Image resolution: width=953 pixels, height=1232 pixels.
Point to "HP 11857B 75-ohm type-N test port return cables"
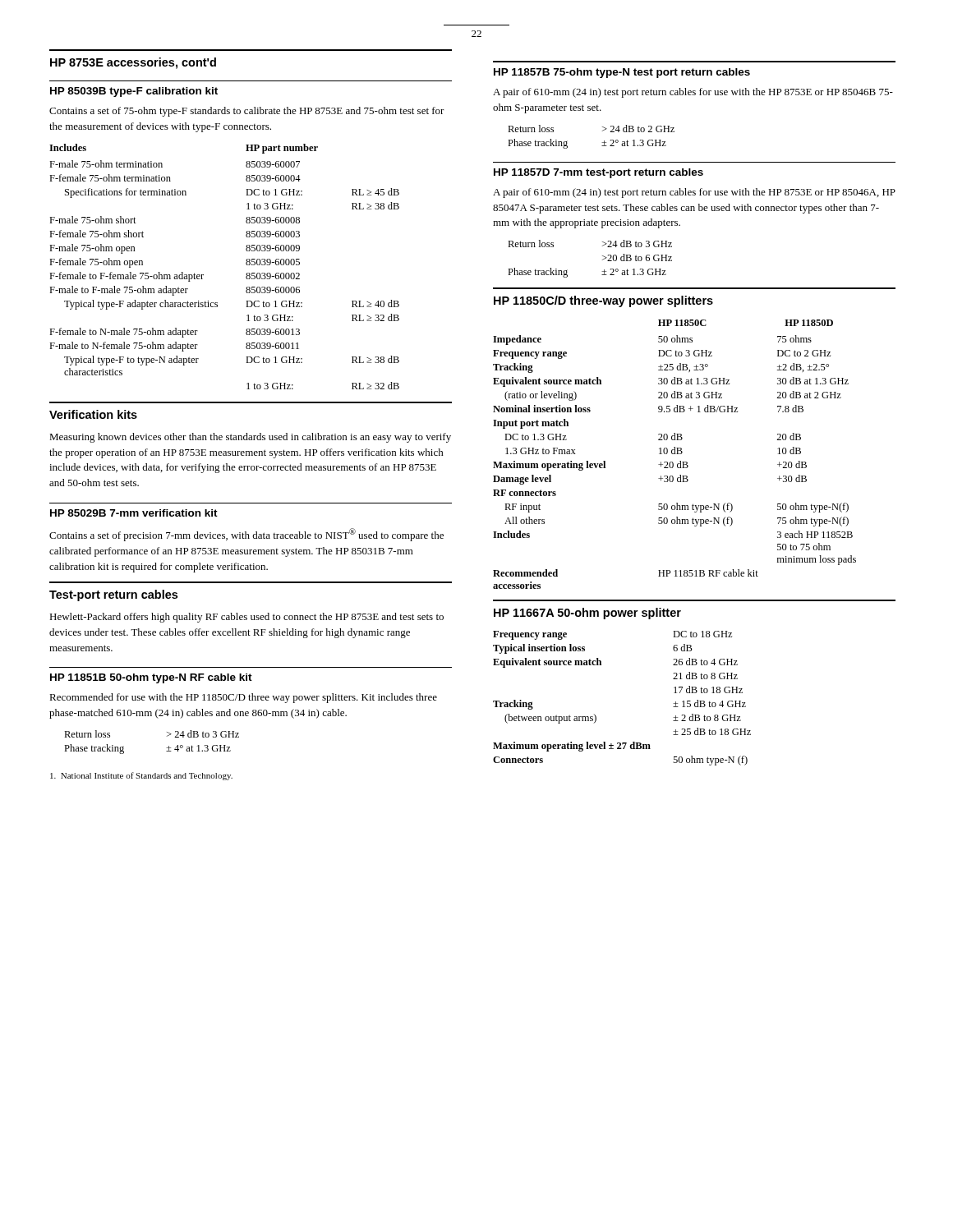coord(694,69)
